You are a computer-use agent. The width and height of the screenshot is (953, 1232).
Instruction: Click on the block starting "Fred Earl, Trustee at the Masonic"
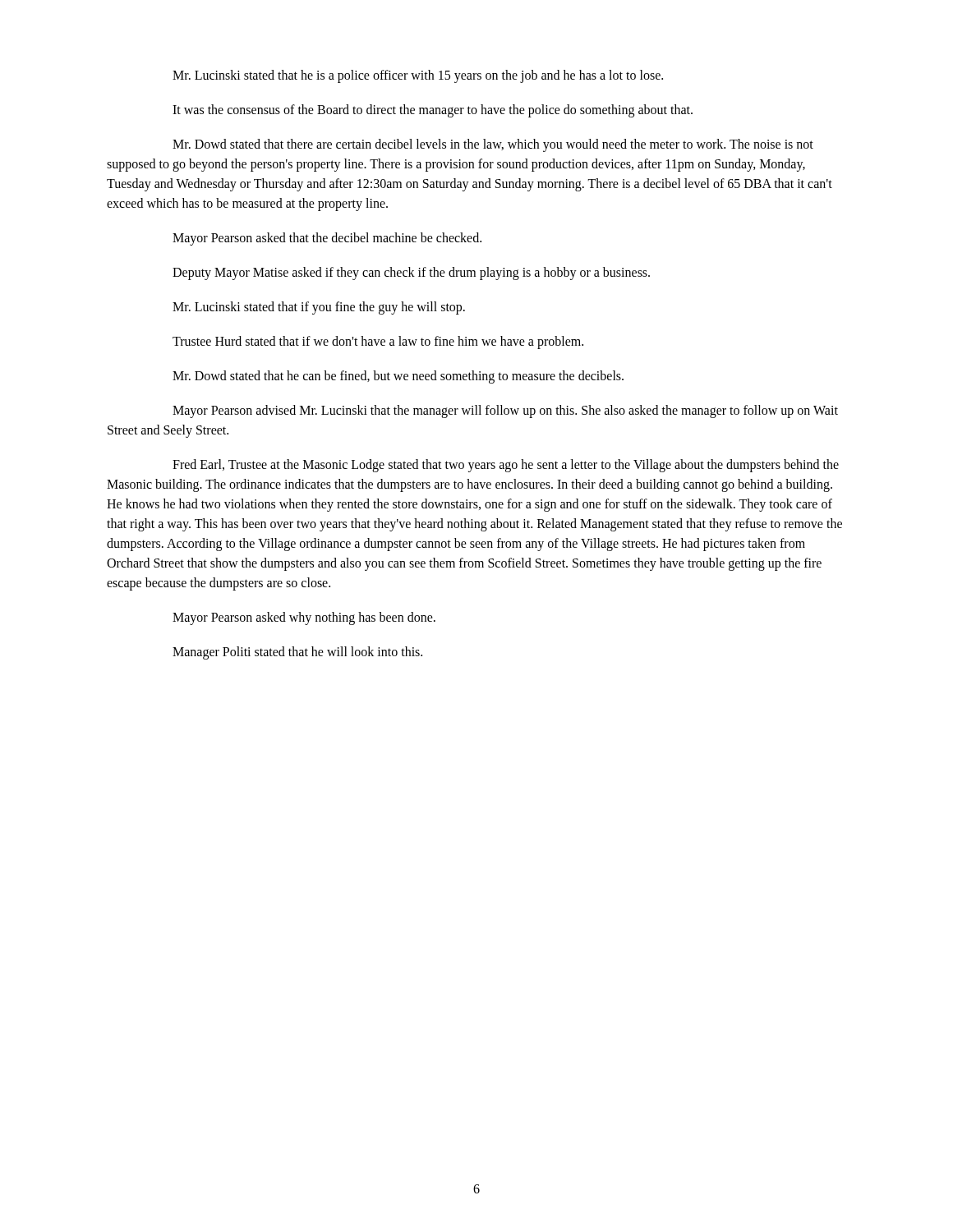[475, 524]
